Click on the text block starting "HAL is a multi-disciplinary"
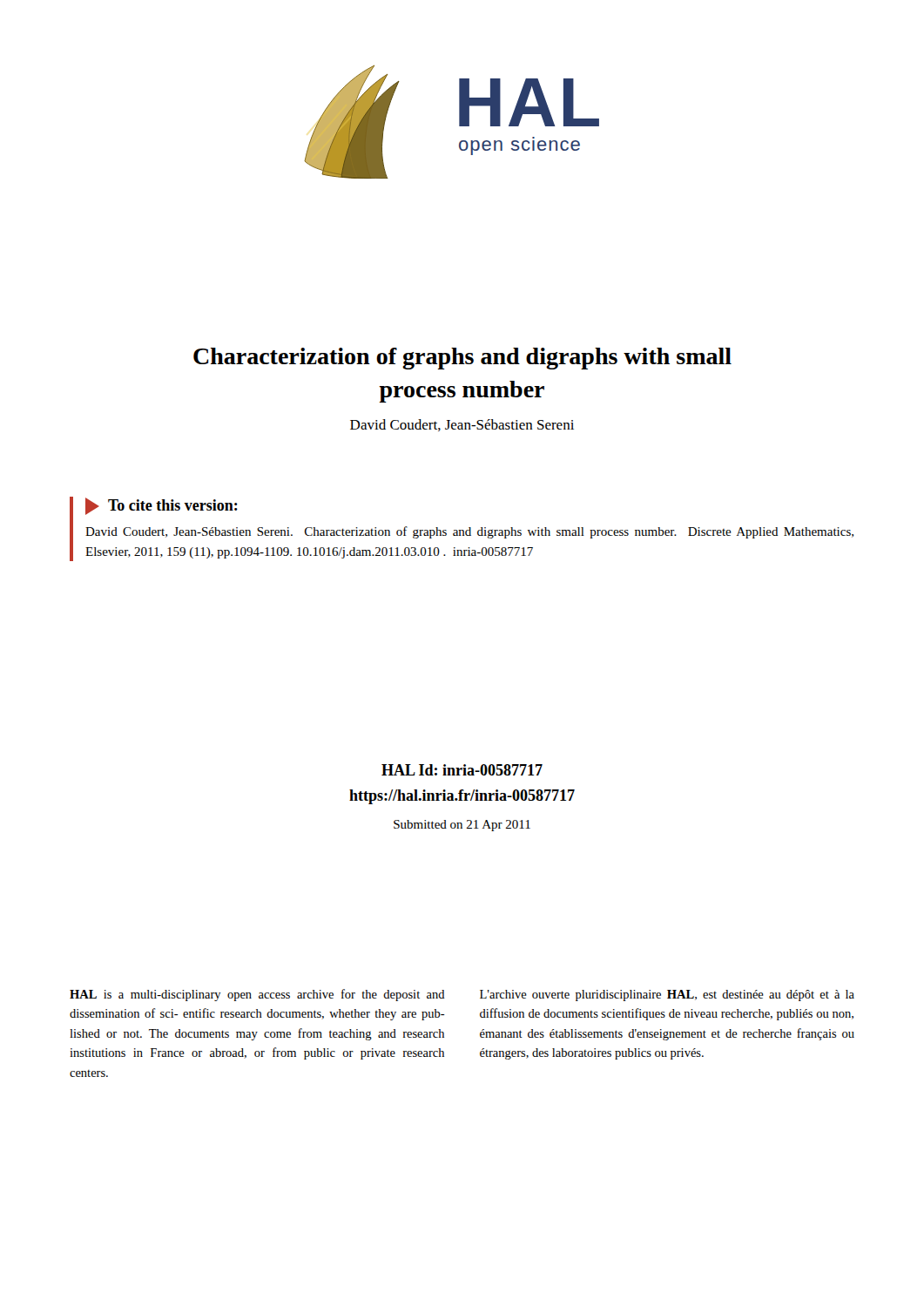This screenshot has width=924, height=1307. (257, 1033)
